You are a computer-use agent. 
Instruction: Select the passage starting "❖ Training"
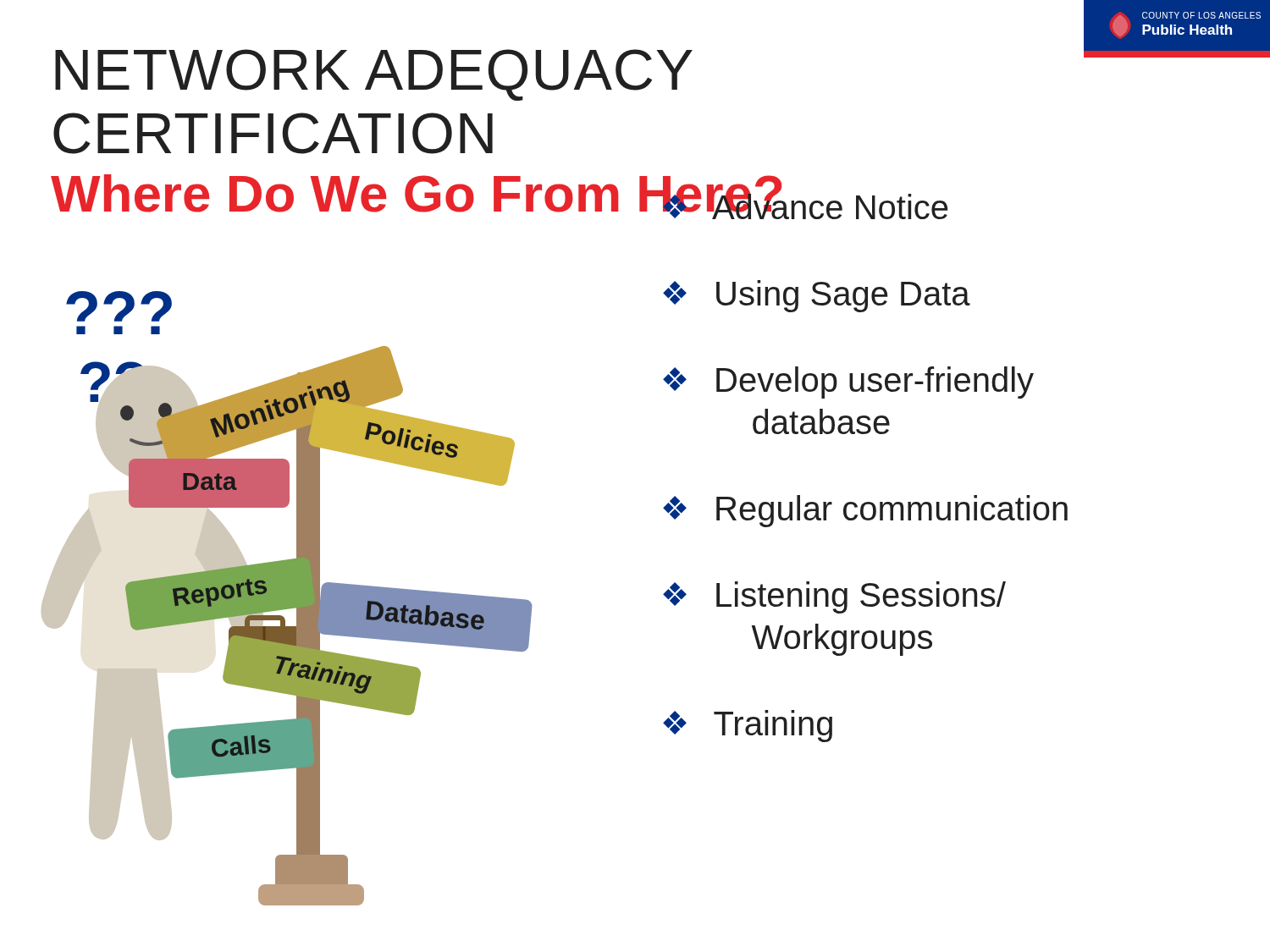point(747,724)
